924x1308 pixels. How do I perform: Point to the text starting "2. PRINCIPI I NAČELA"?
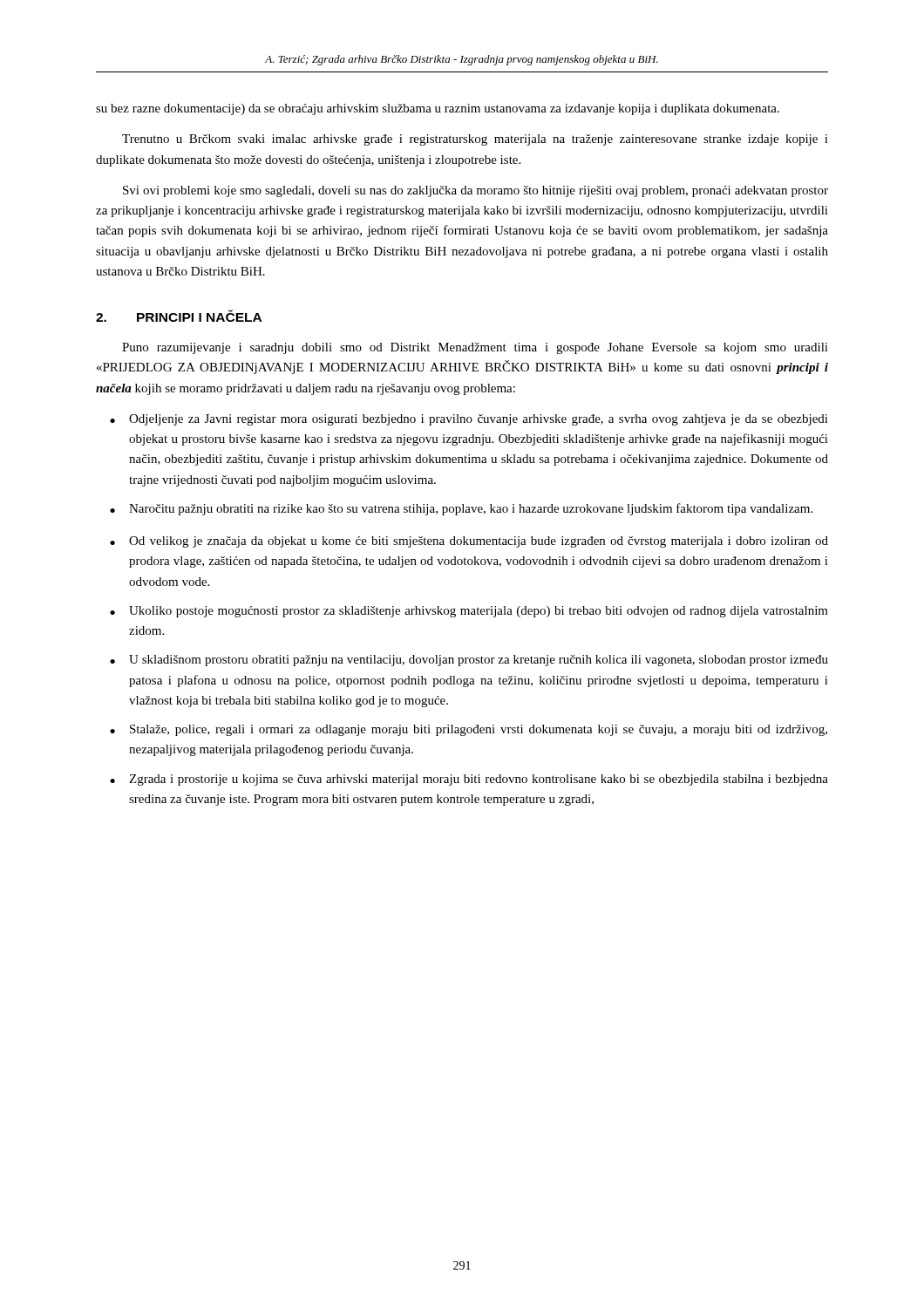[x=179, y=317]
